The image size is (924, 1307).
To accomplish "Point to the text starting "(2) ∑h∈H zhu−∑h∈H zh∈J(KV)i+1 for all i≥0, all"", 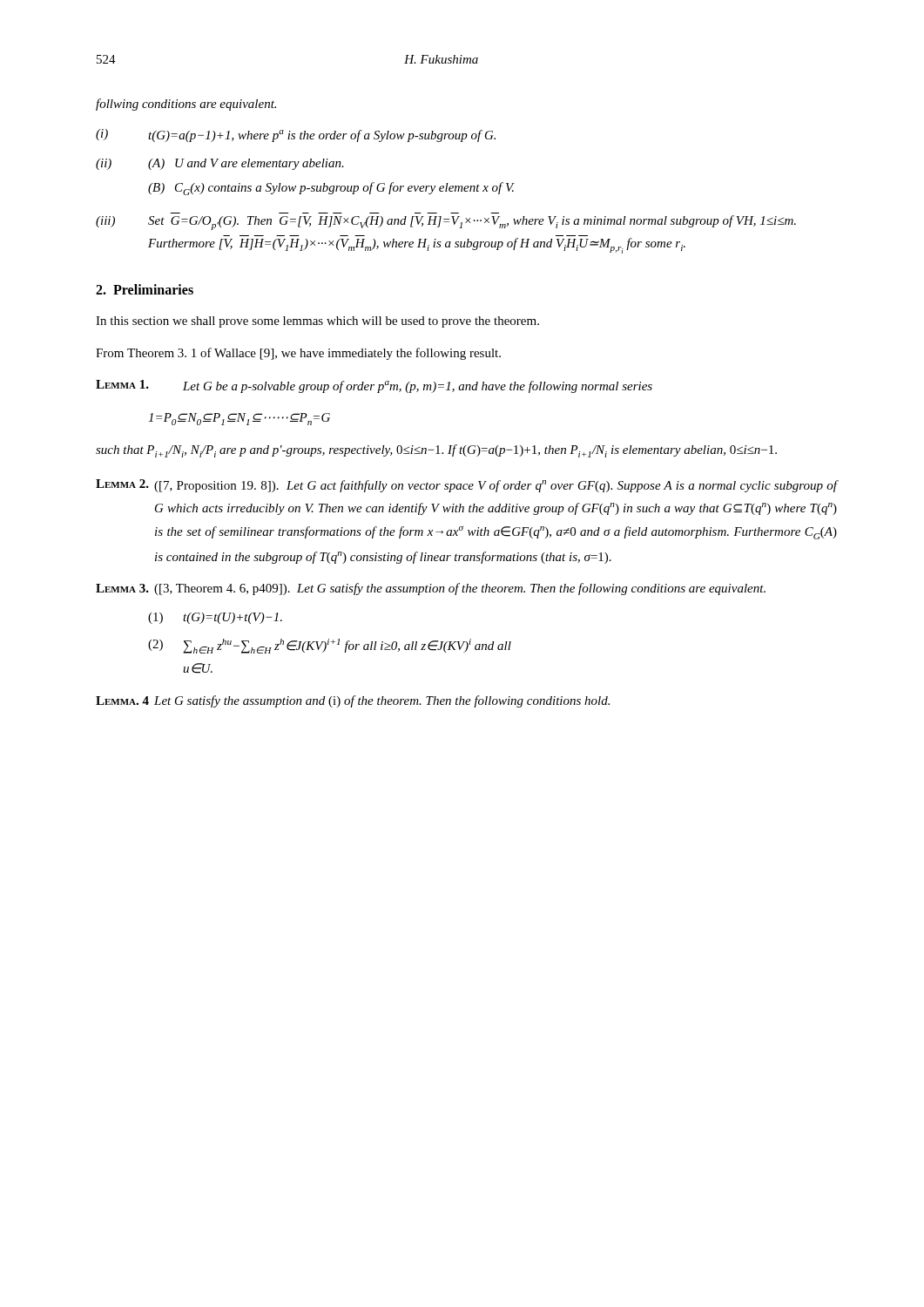I will coord(330,657).
